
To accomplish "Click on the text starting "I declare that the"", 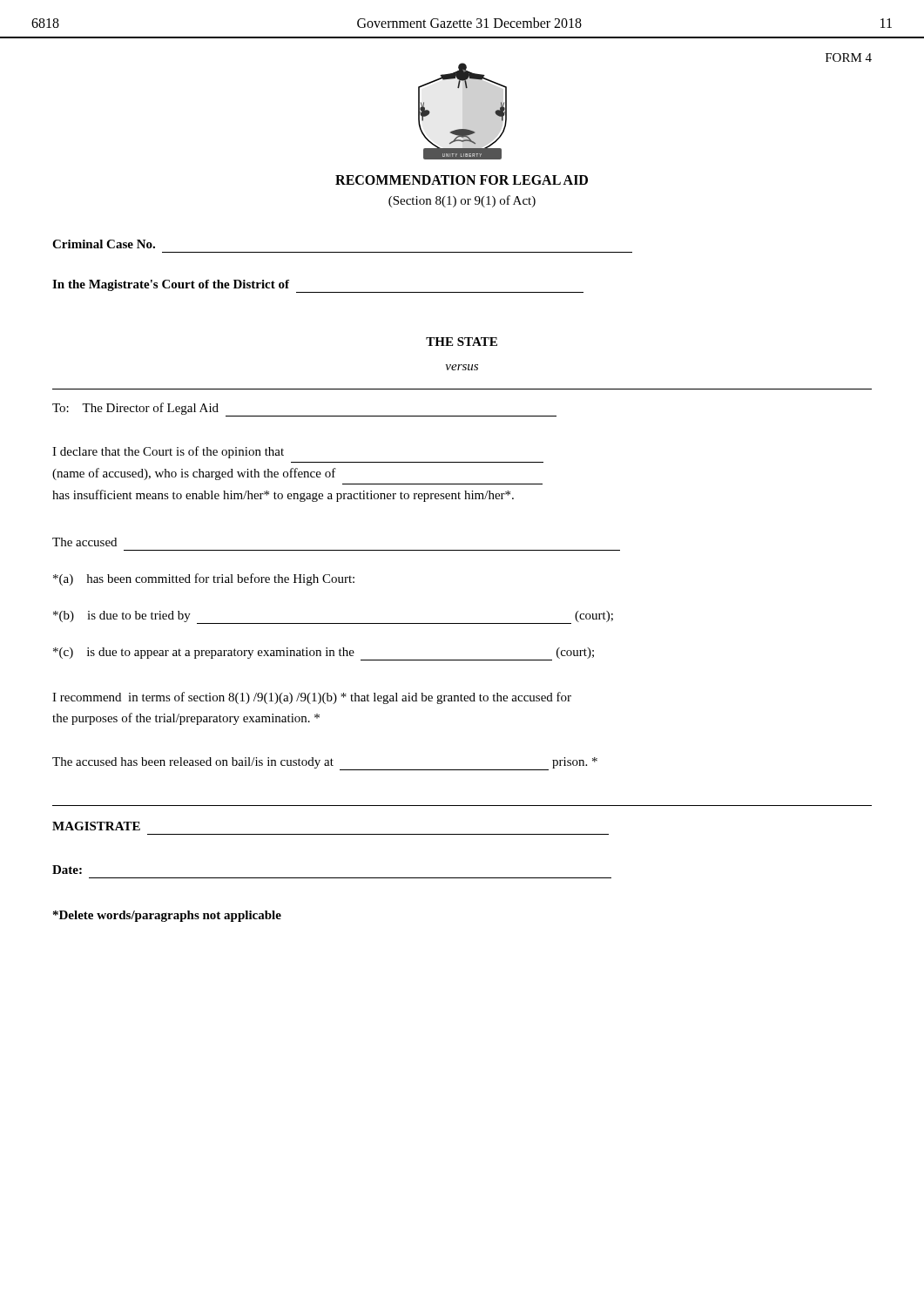I will (298, 471).
